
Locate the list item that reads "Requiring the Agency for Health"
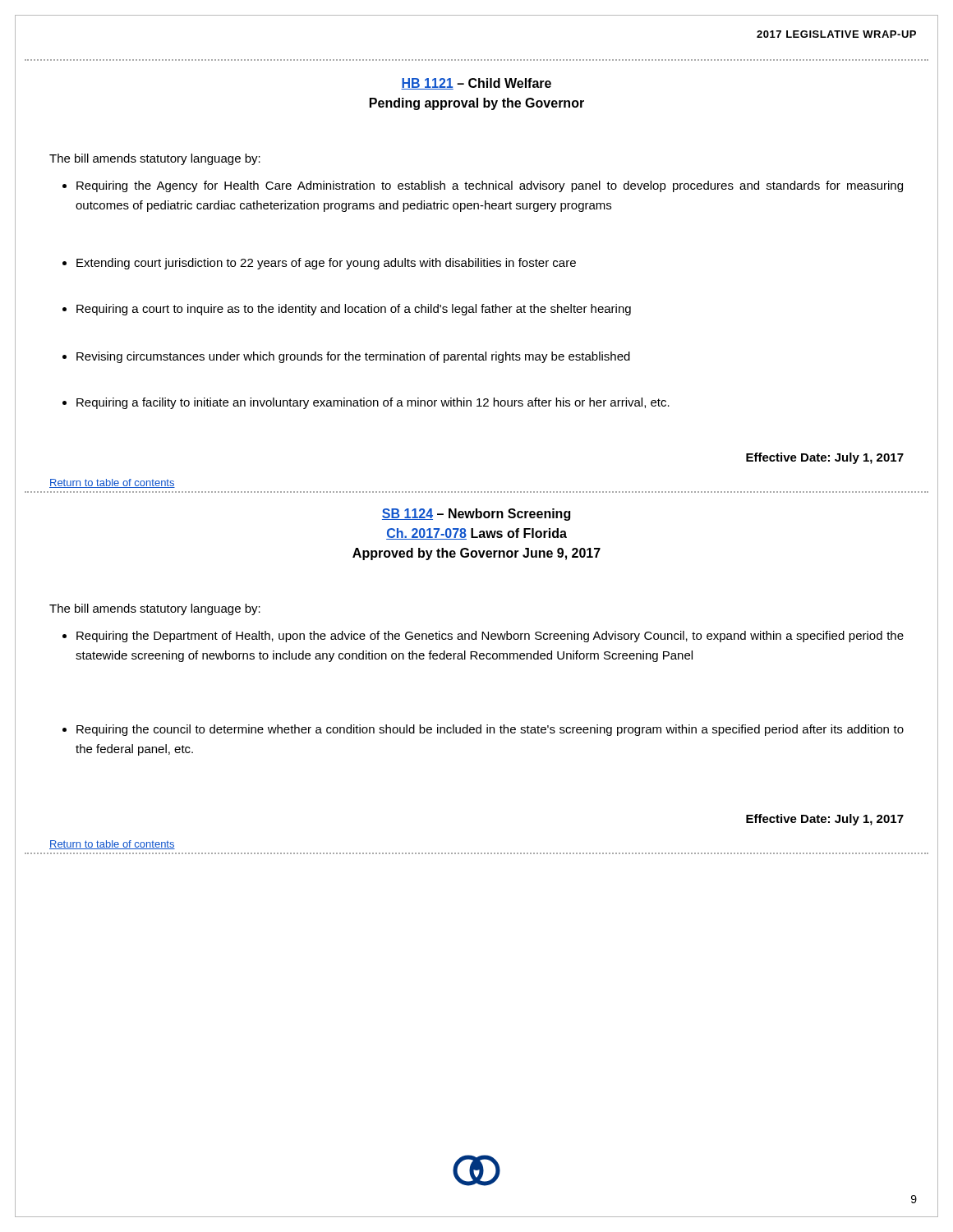click(476, 196)
